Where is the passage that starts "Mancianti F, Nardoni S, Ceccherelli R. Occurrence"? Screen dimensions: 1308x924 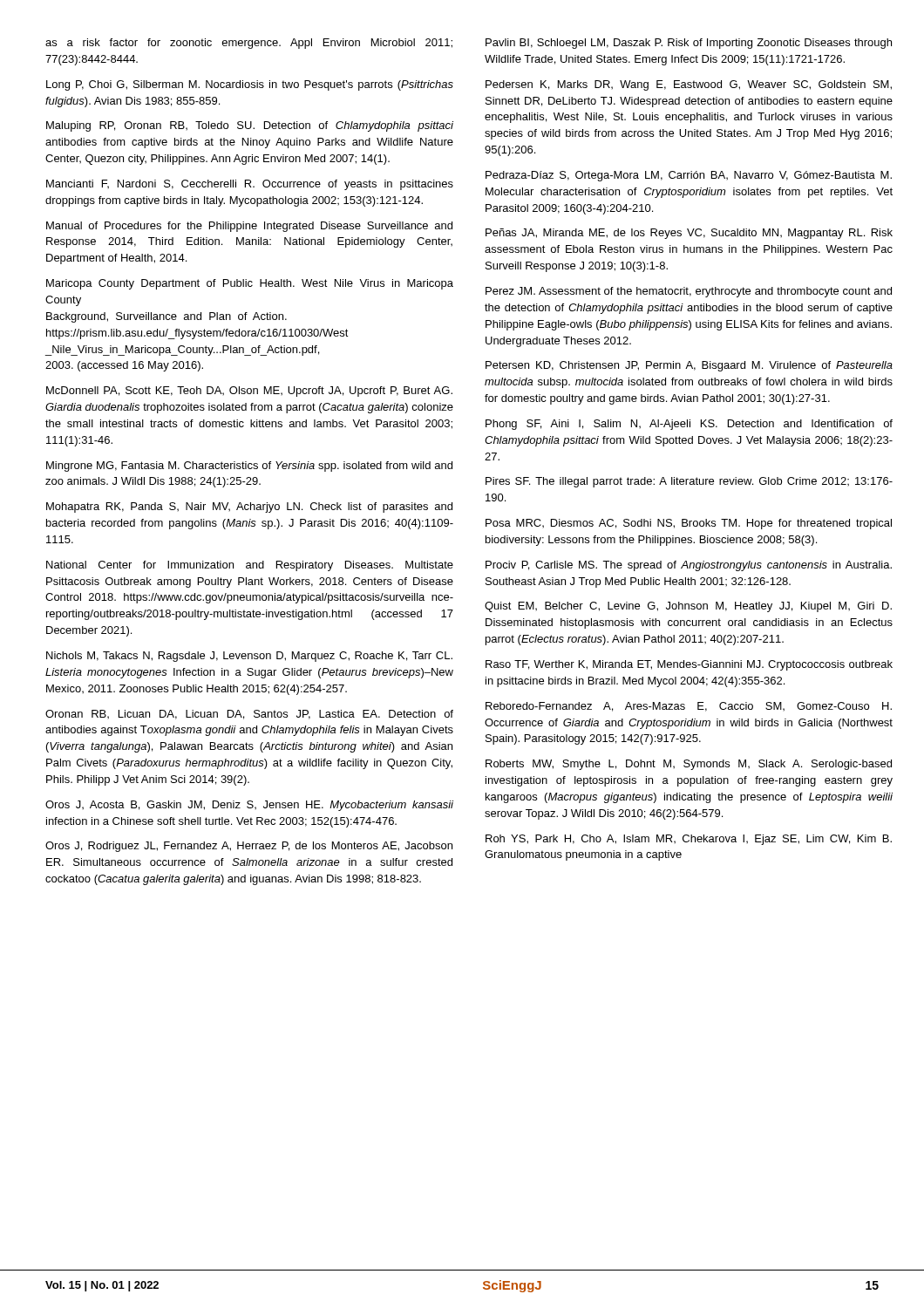(249, 192)
